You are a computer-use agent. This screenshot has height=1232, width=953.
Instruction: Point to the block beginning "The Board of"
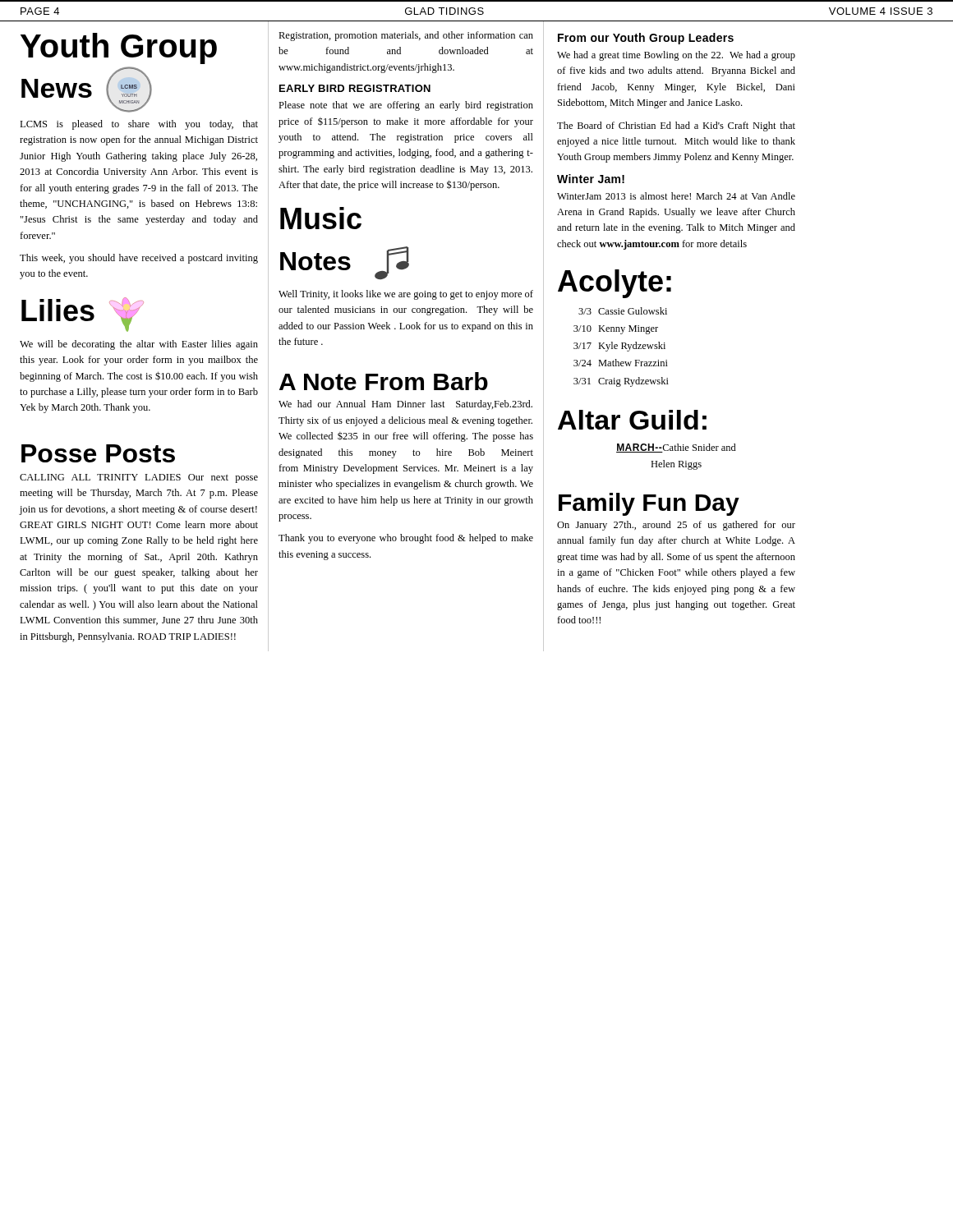click(x=676, y=142)
